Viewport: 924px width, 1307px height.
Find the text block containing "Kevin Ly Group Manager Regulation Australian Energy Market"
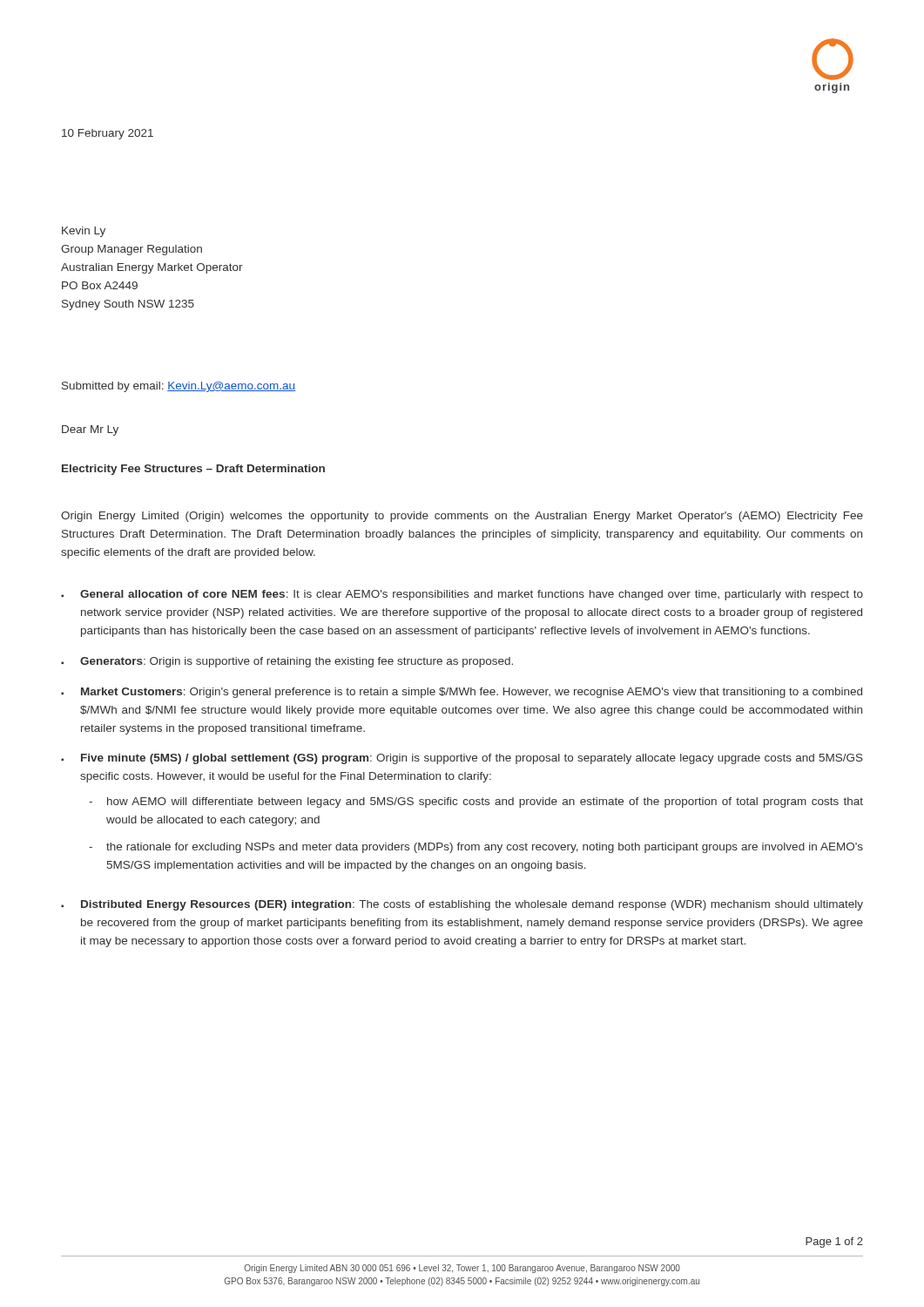152,267
